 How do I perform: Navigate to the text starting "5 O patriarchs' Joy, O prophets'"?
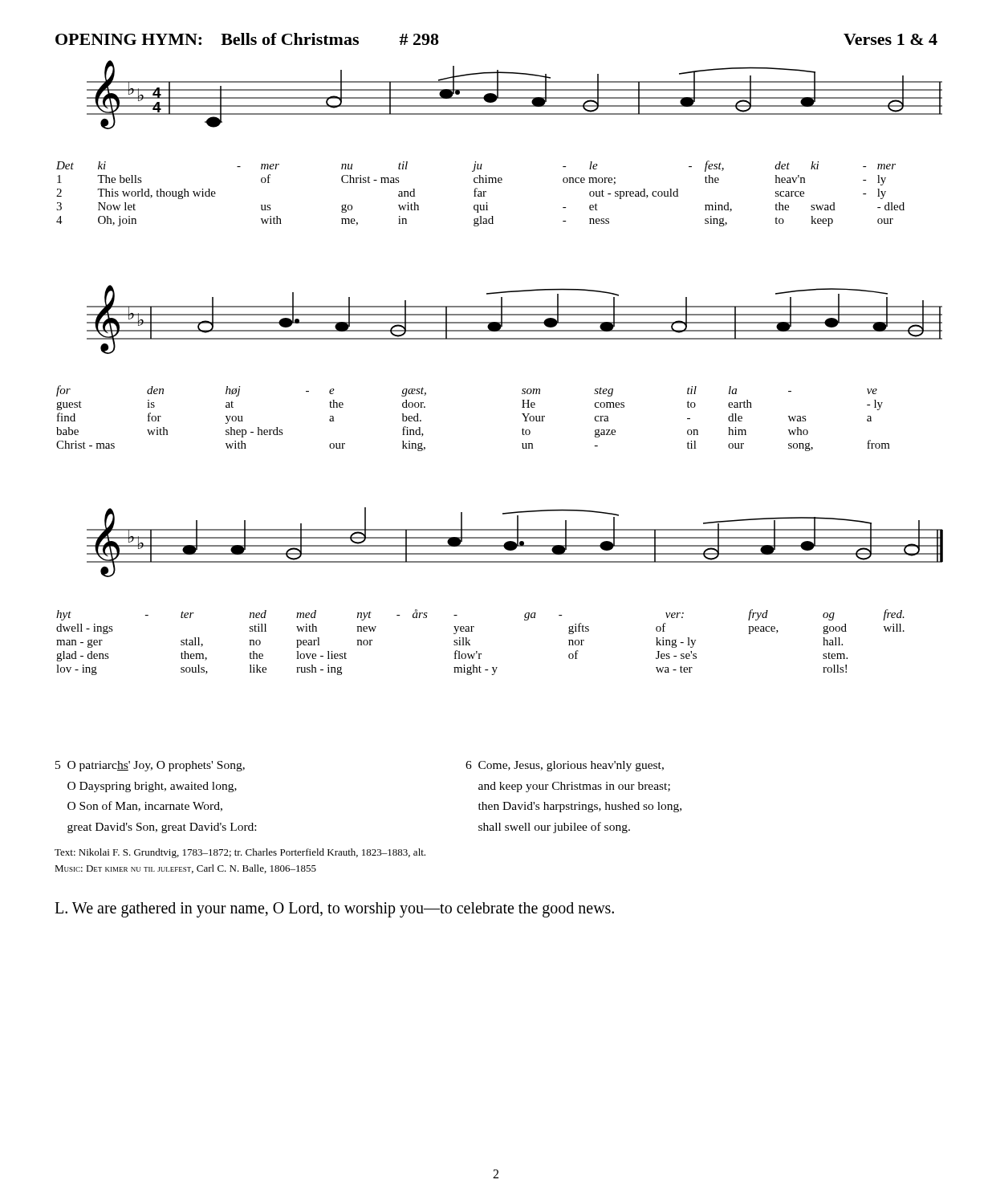[150, 766]
